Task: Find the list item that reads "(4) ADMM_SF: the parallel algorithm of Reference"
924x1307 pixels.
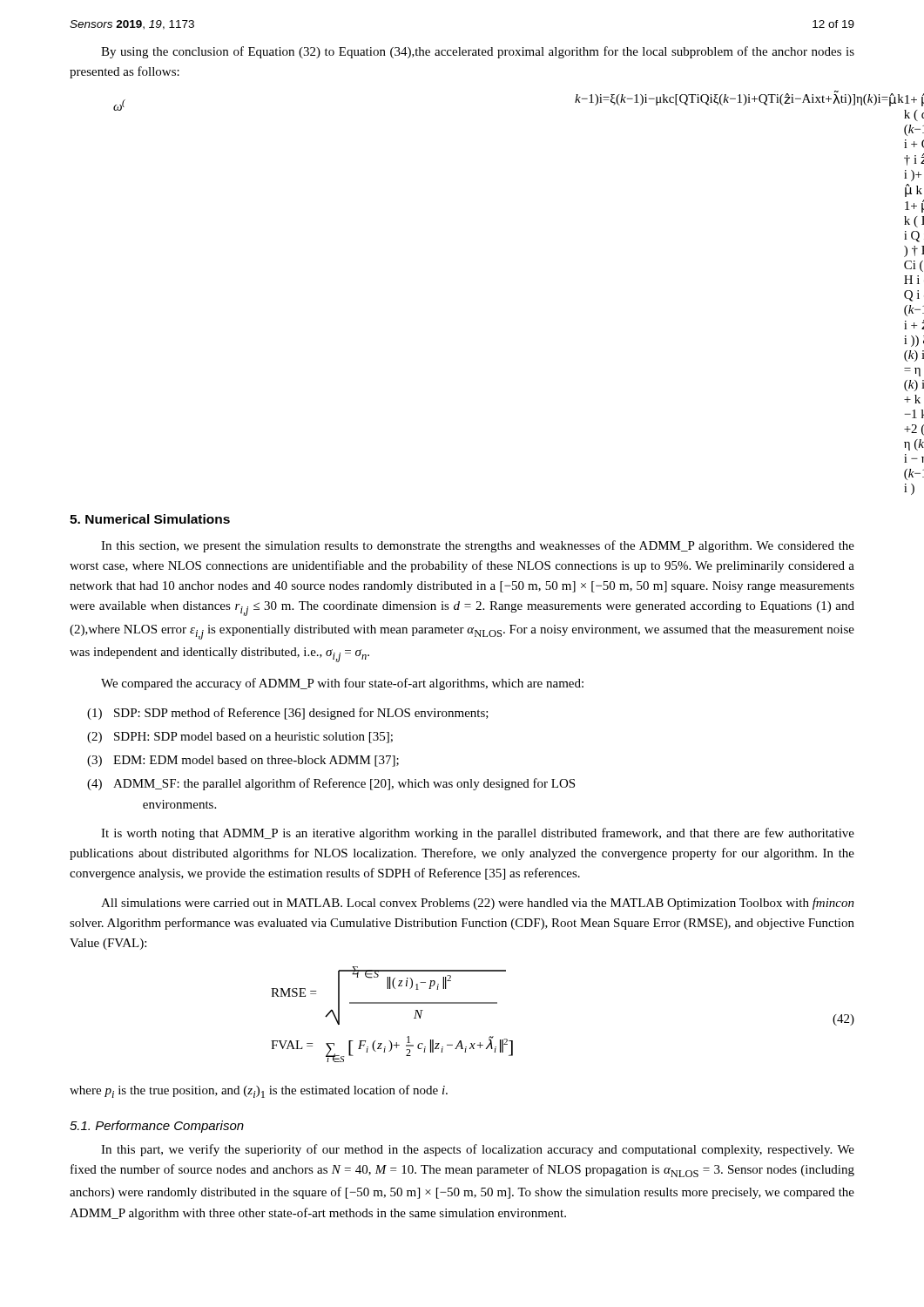Action: click(471, 794)
